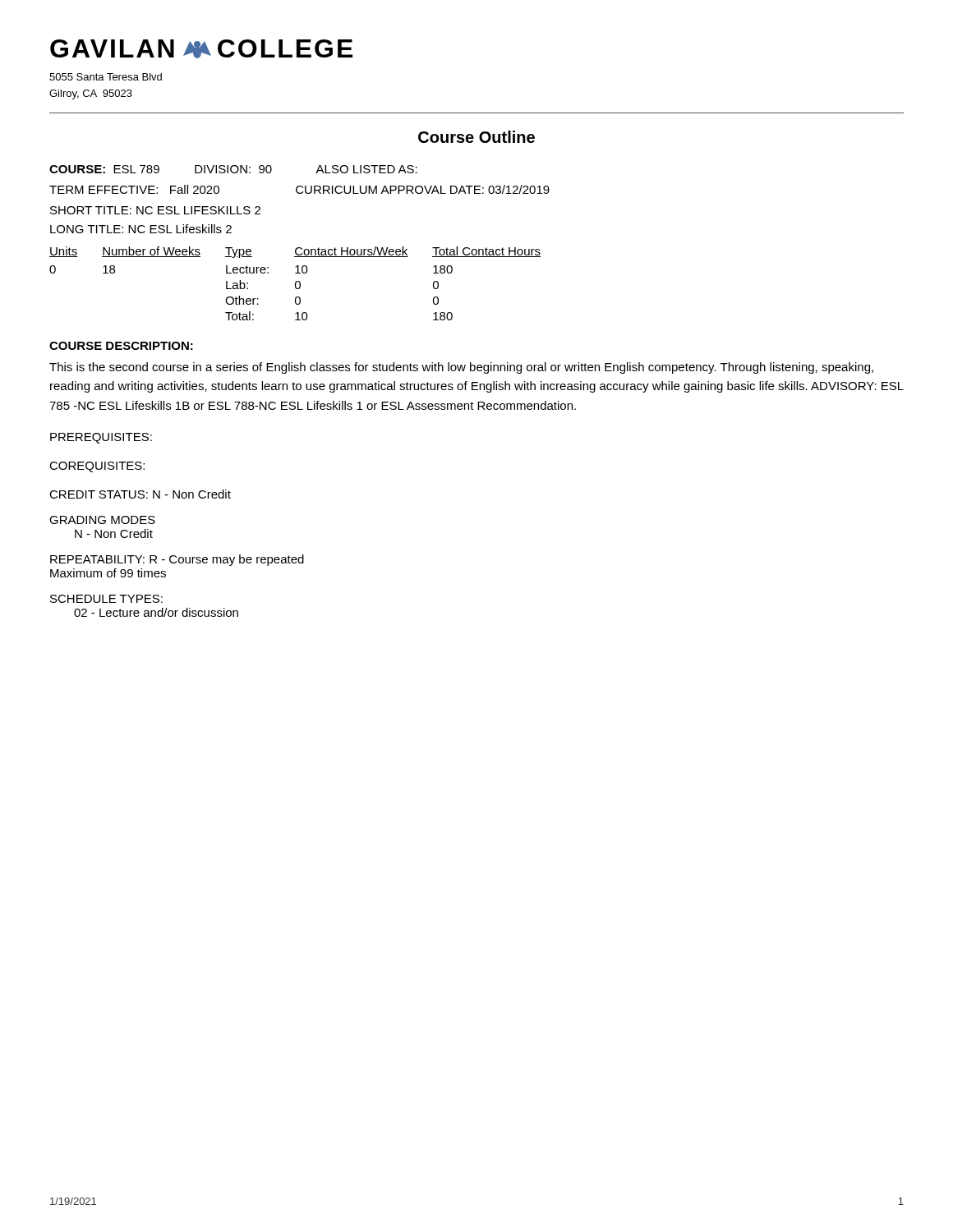953x1232 pixels.
Task: Navigate to the block starting "COURSE: ESL 789 DIVISION: 90"
Action: [234, 169]
